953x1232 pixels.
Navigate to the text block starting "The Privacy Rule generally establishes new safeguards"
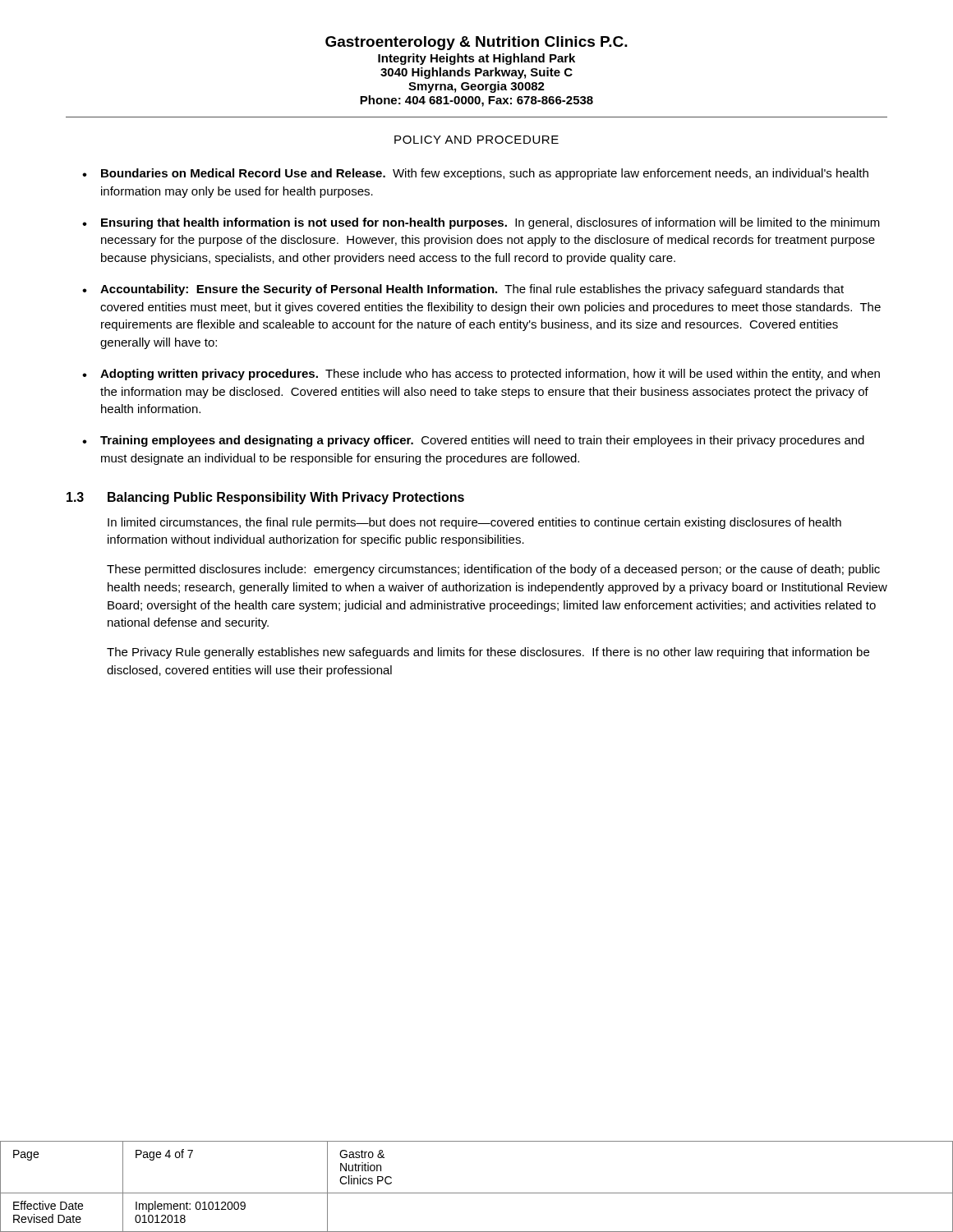[488, 661]
